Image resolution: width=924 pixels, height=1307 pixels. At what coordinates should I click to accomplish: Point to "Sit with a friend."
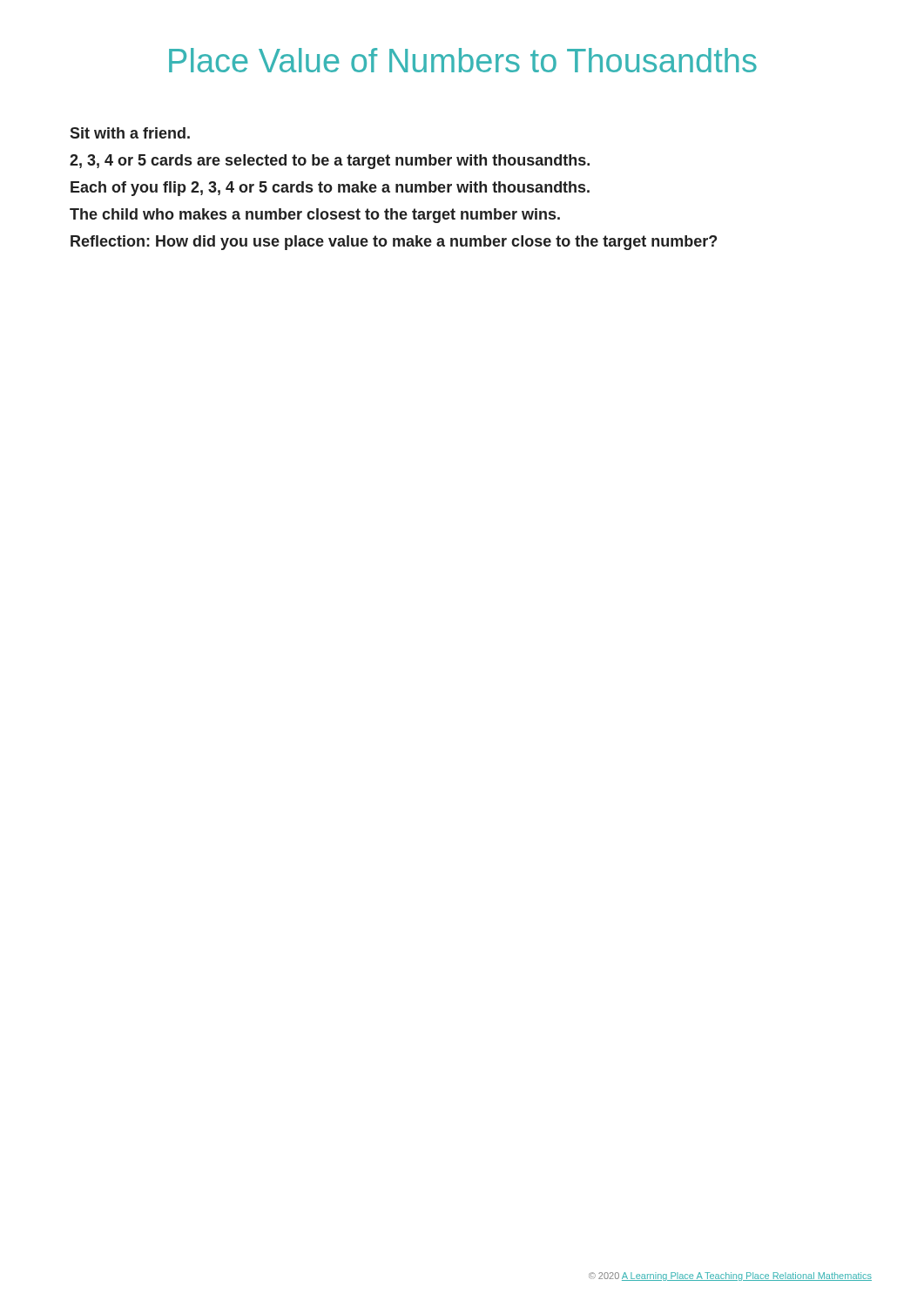click(130, 133)
